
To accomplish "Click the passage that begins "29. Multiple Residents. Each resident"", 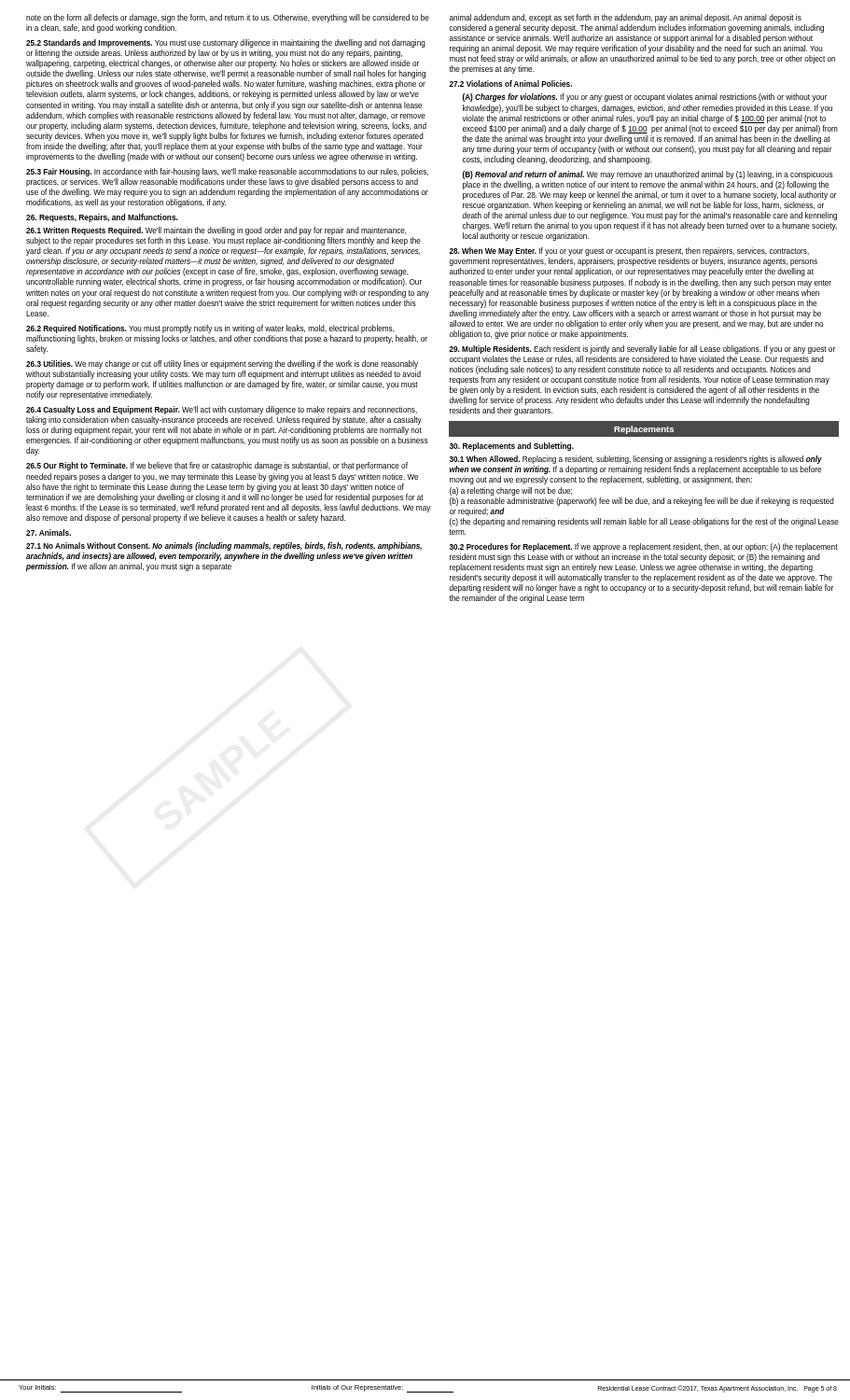I will coord(644,380).
